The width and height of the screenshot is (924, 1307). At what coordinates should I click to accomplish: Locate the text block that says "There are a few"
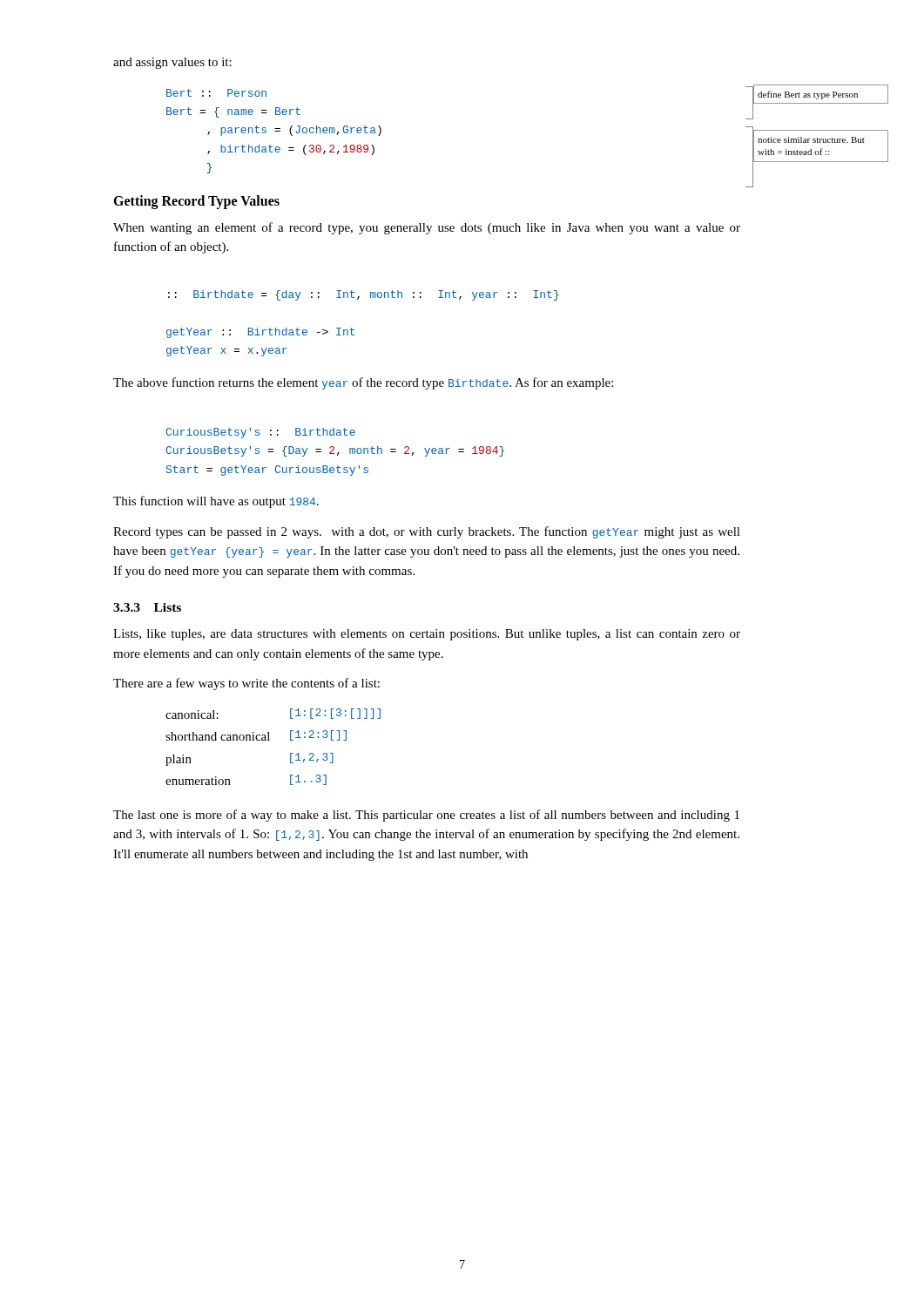pyautogui.click(x=246, y=684)
